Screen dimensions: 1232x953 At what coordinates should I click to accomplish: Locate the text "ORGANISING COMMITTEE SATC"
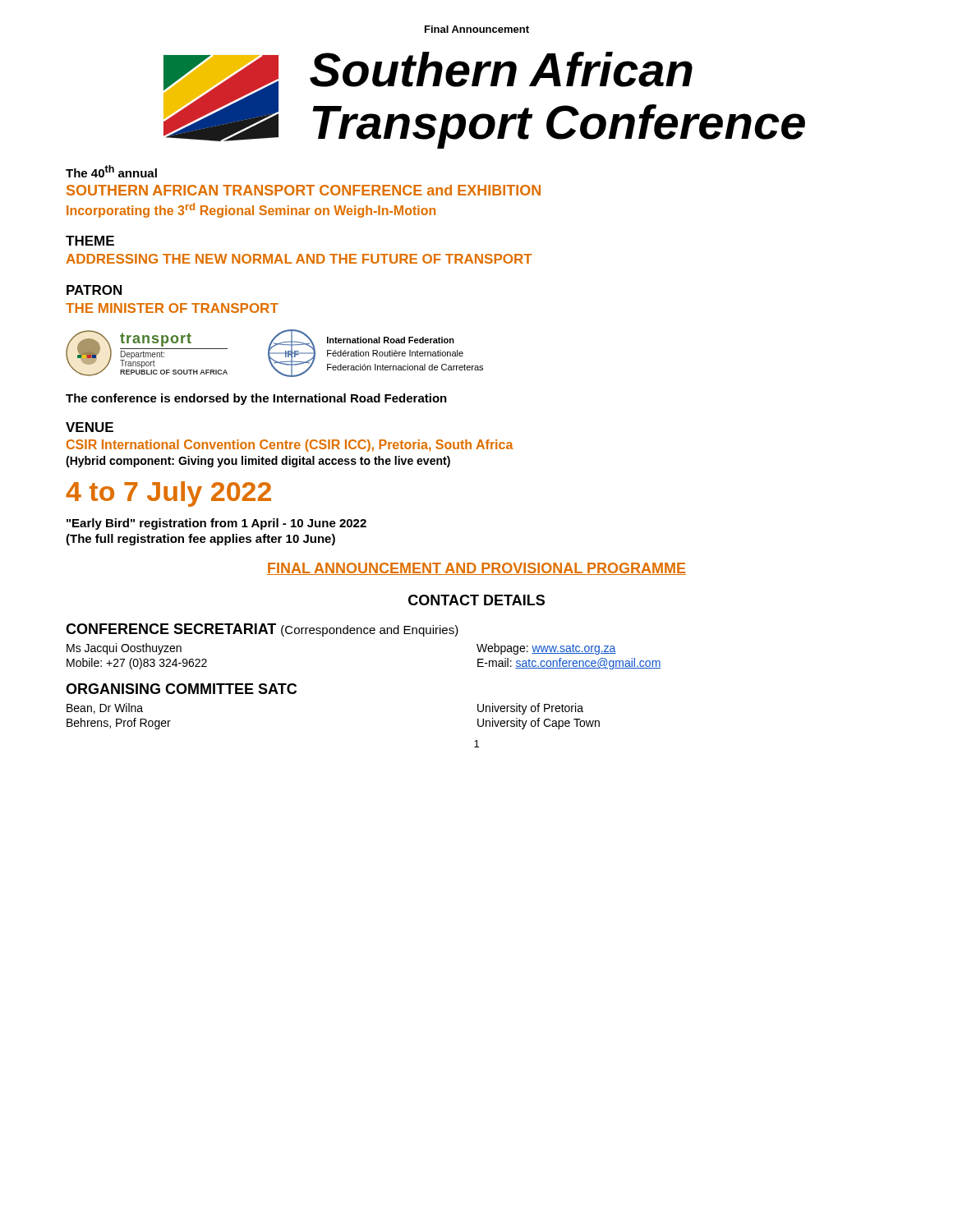pyautogui.click(x=181, y=689)
